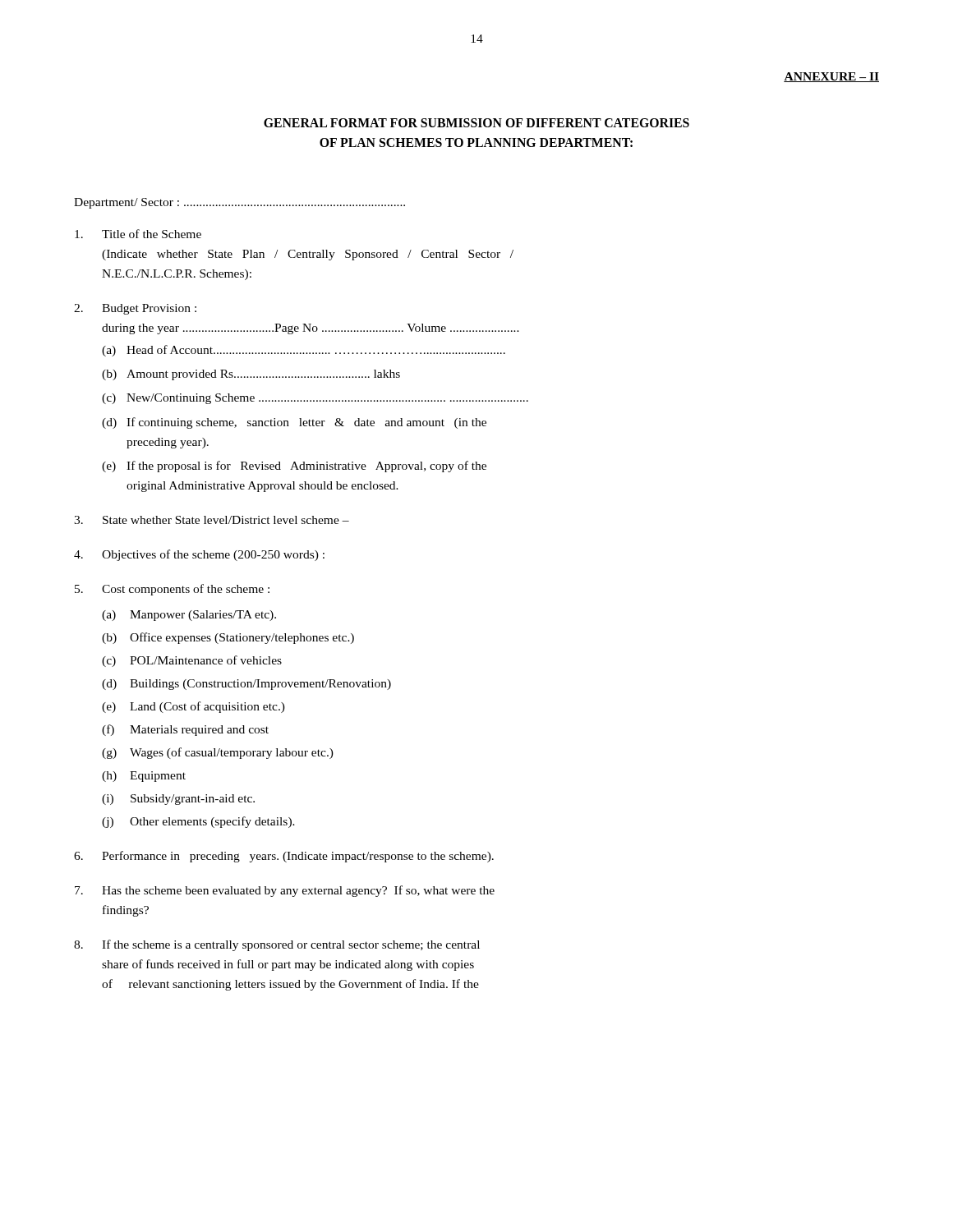Viewport: 953px width, 1232px height.
Task: Find the section header
Action: click(x=832, y=76)
